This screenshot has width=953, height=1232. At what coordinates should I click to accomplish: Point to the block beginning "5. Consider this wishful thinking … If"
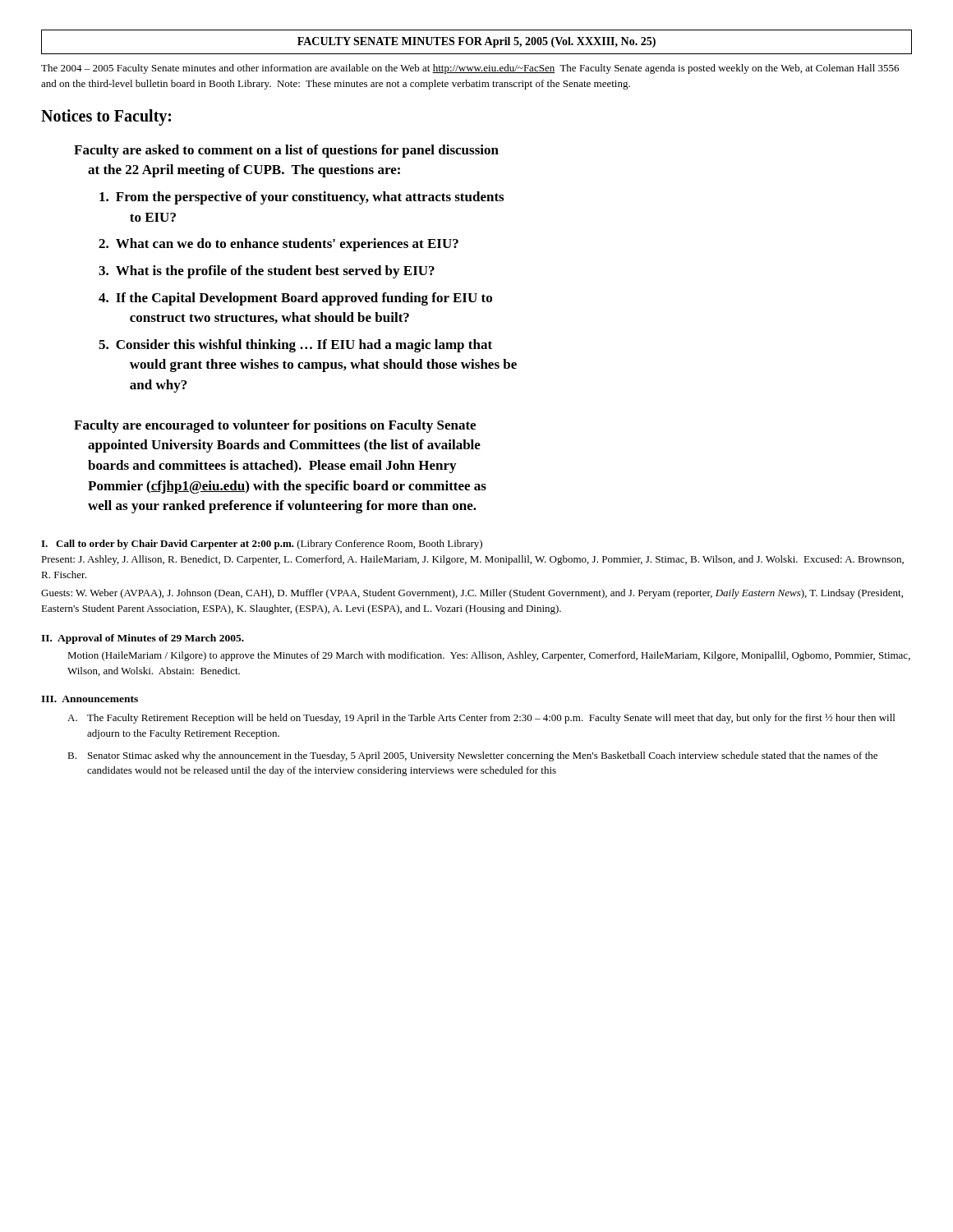(308, 365)
